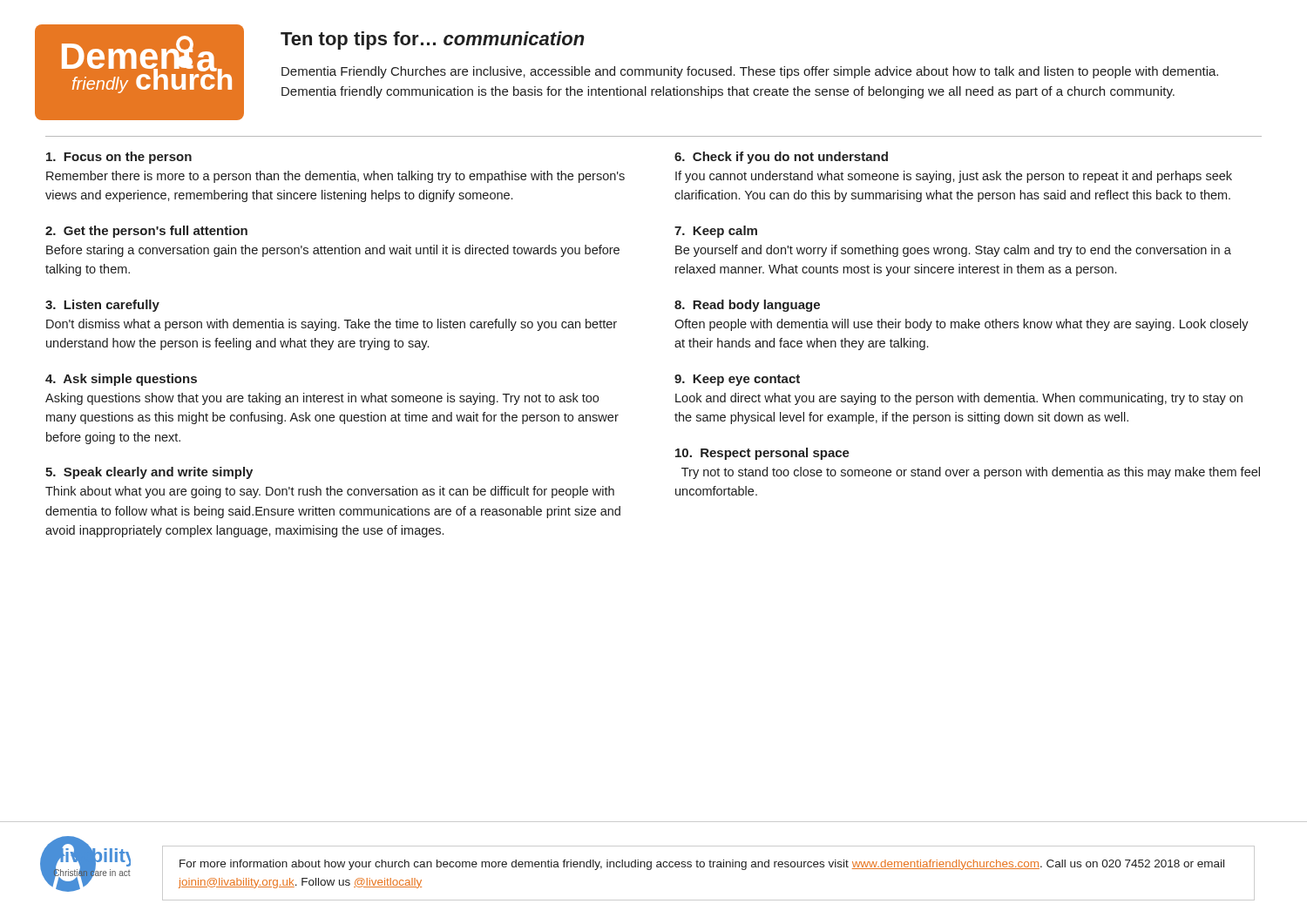The image size is (1307, 924).
Task: Click the passage that begins "3. Listen carefully Don't dismiss what"
Action: 339,325
